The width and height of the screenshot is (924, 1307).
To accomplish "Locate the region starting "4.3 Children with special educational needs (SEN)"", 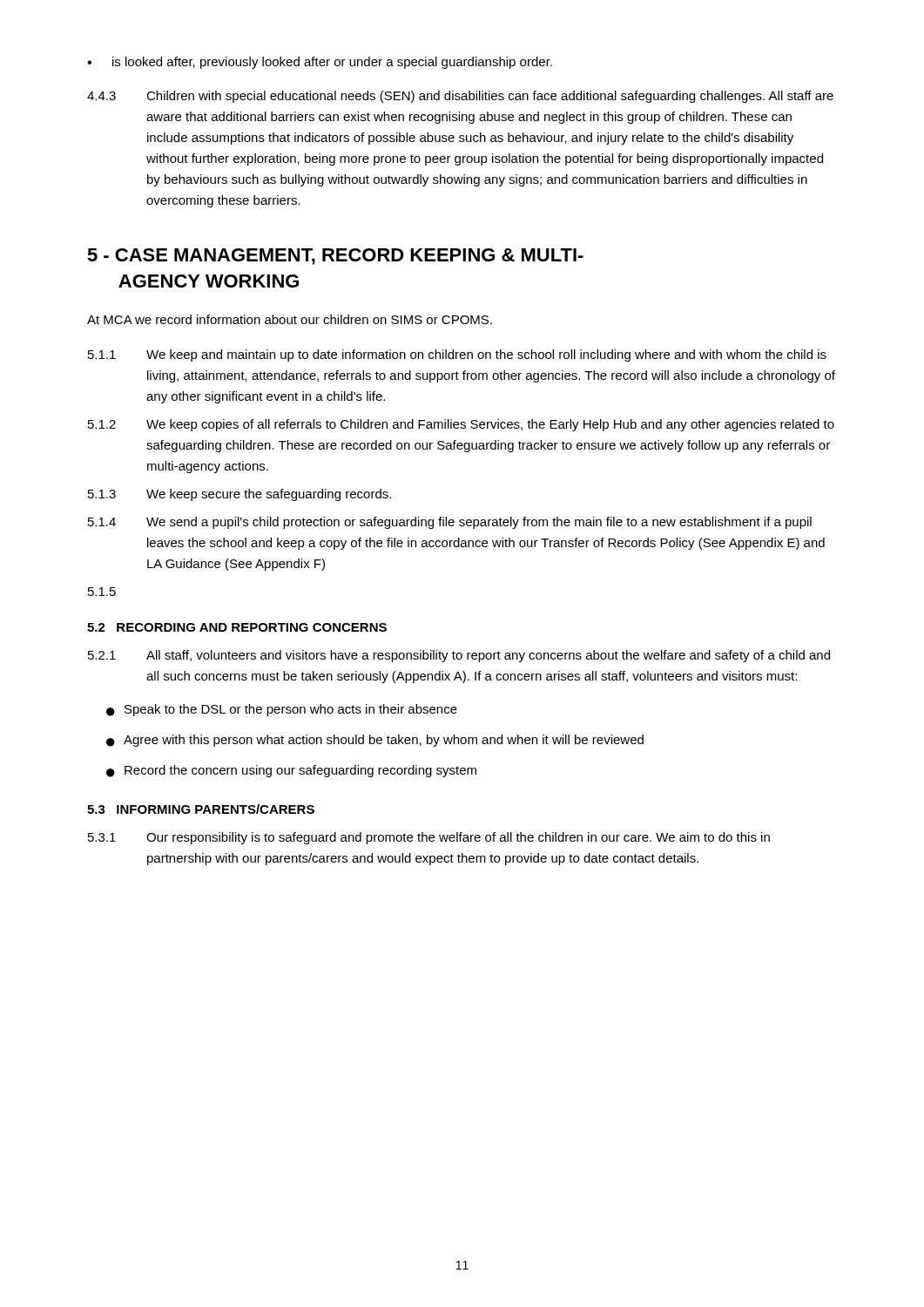I will [462, 148].
